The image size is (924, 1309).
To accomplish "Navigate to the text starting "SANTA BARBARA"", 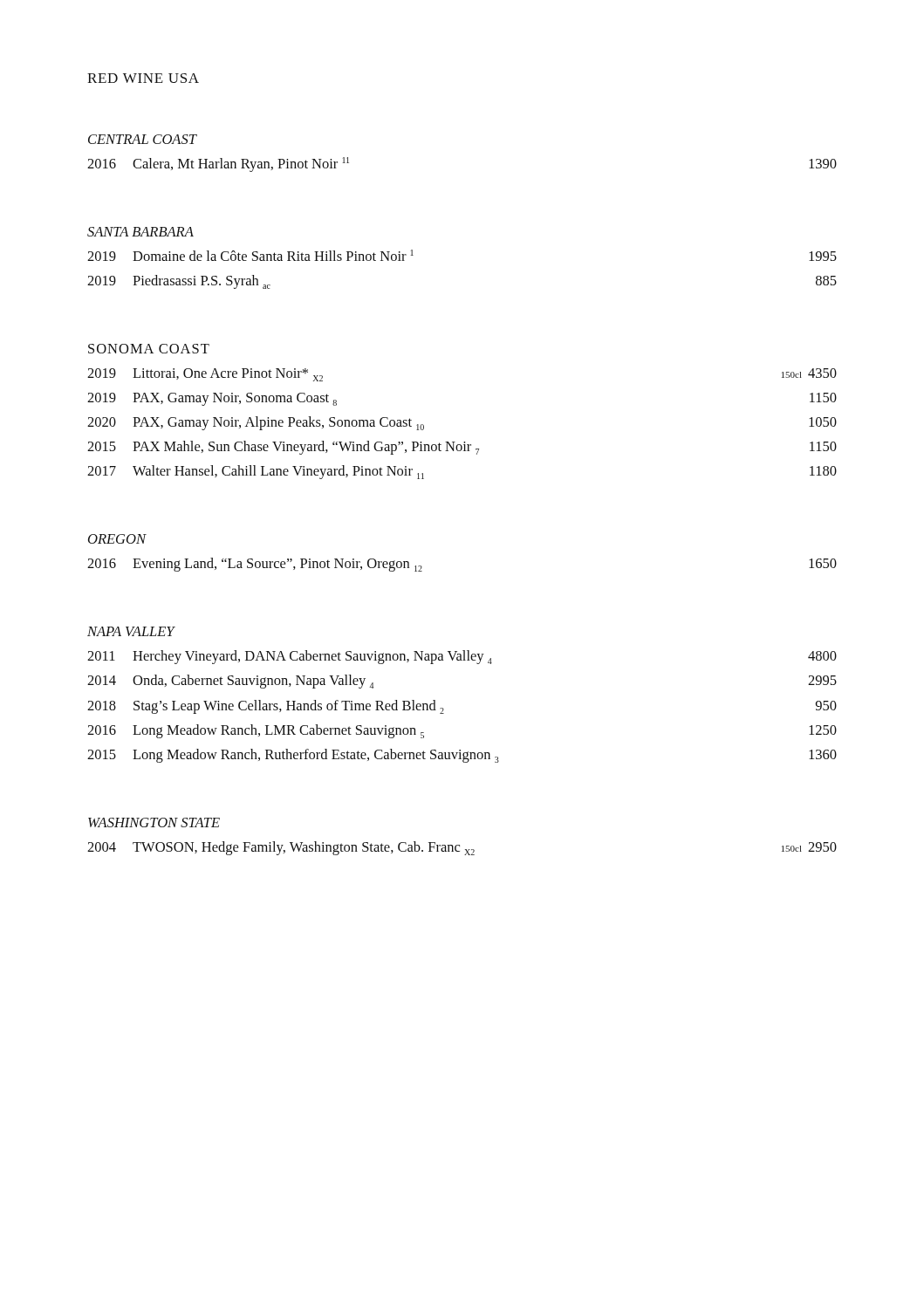I will 140,232.
